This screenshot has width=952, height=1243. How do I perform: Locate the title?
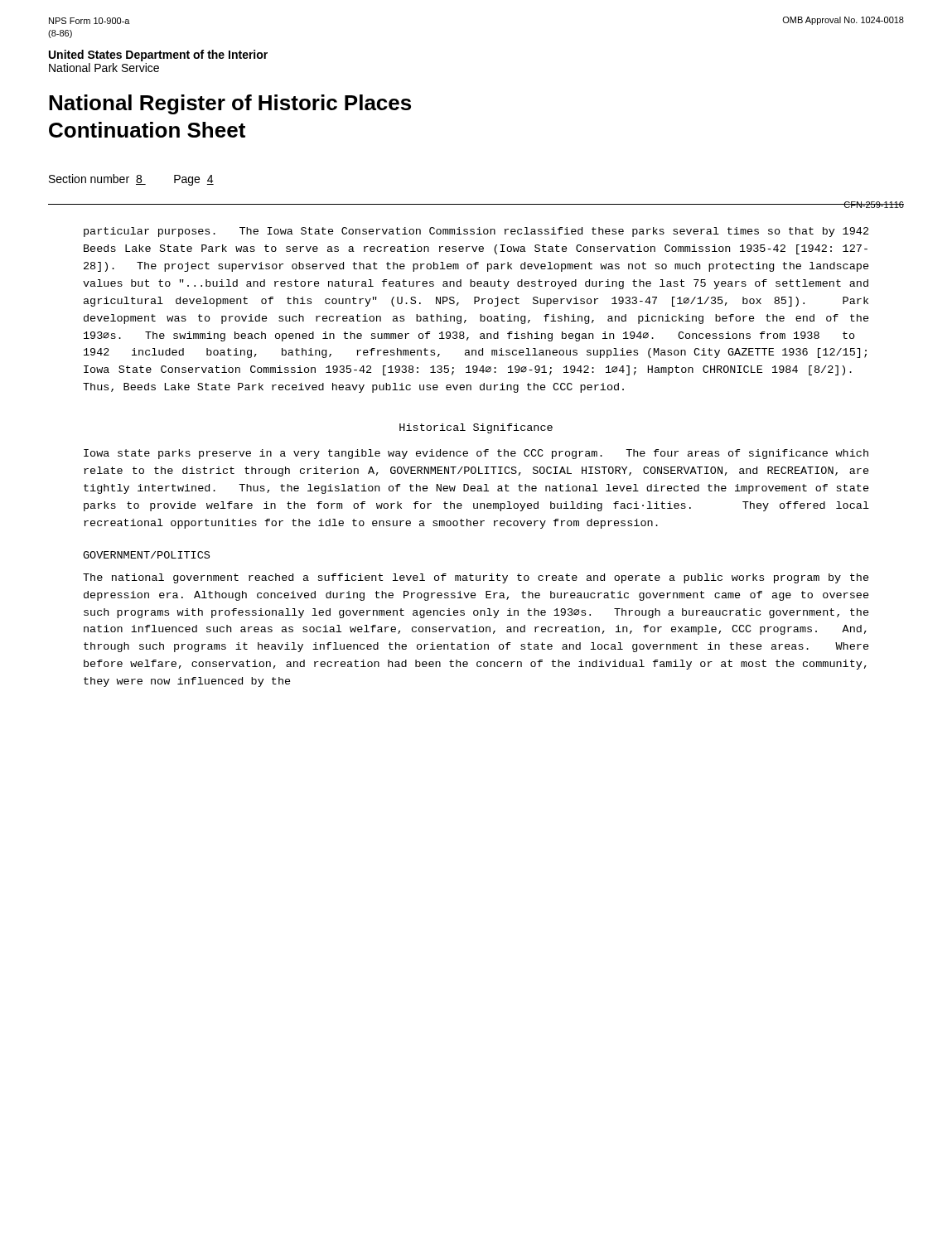230,116
